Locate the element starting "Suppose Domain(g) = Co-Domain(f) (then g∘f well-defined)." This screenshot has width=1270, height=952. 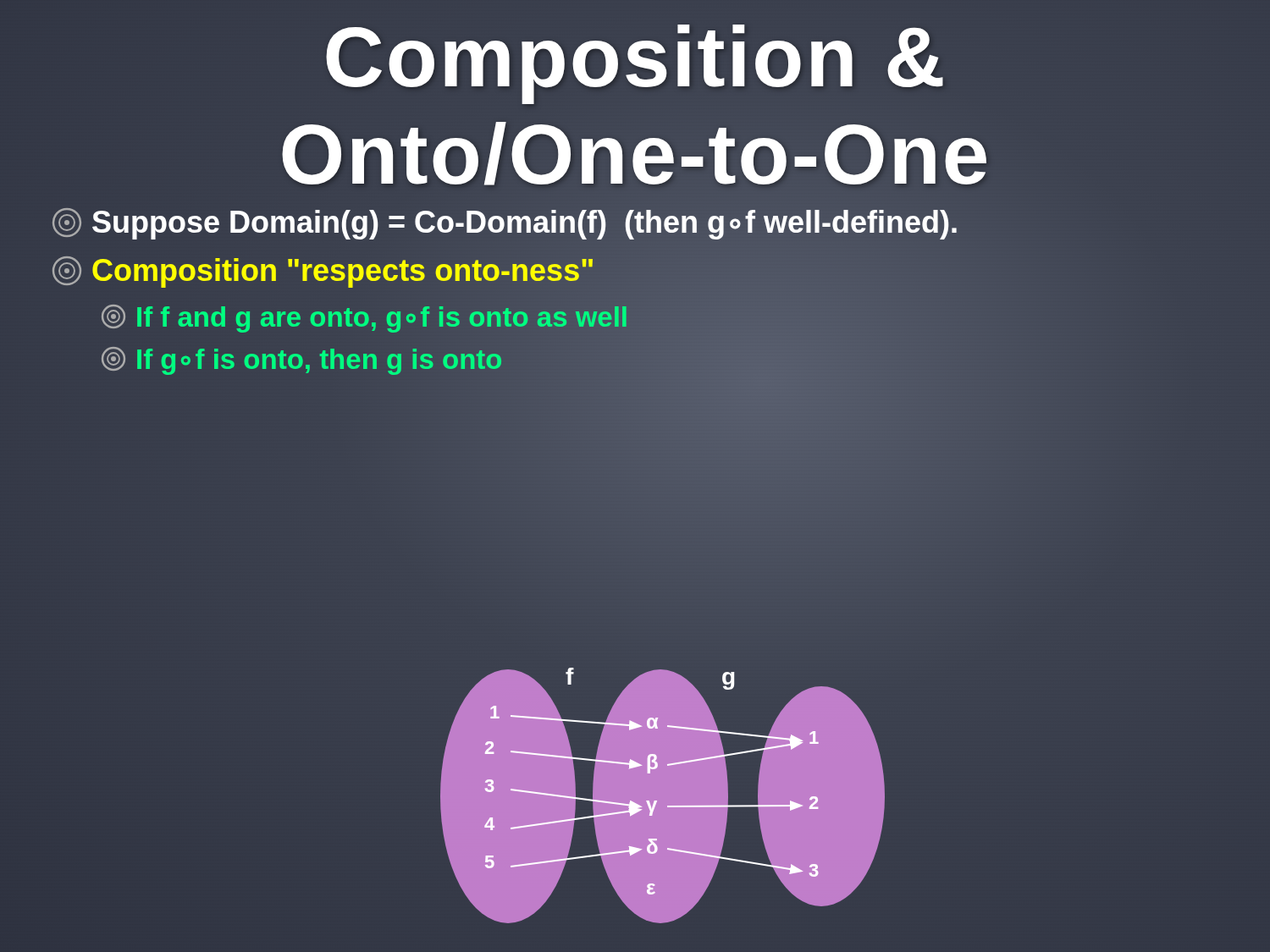pyautogui.click(x=505, y=223)
